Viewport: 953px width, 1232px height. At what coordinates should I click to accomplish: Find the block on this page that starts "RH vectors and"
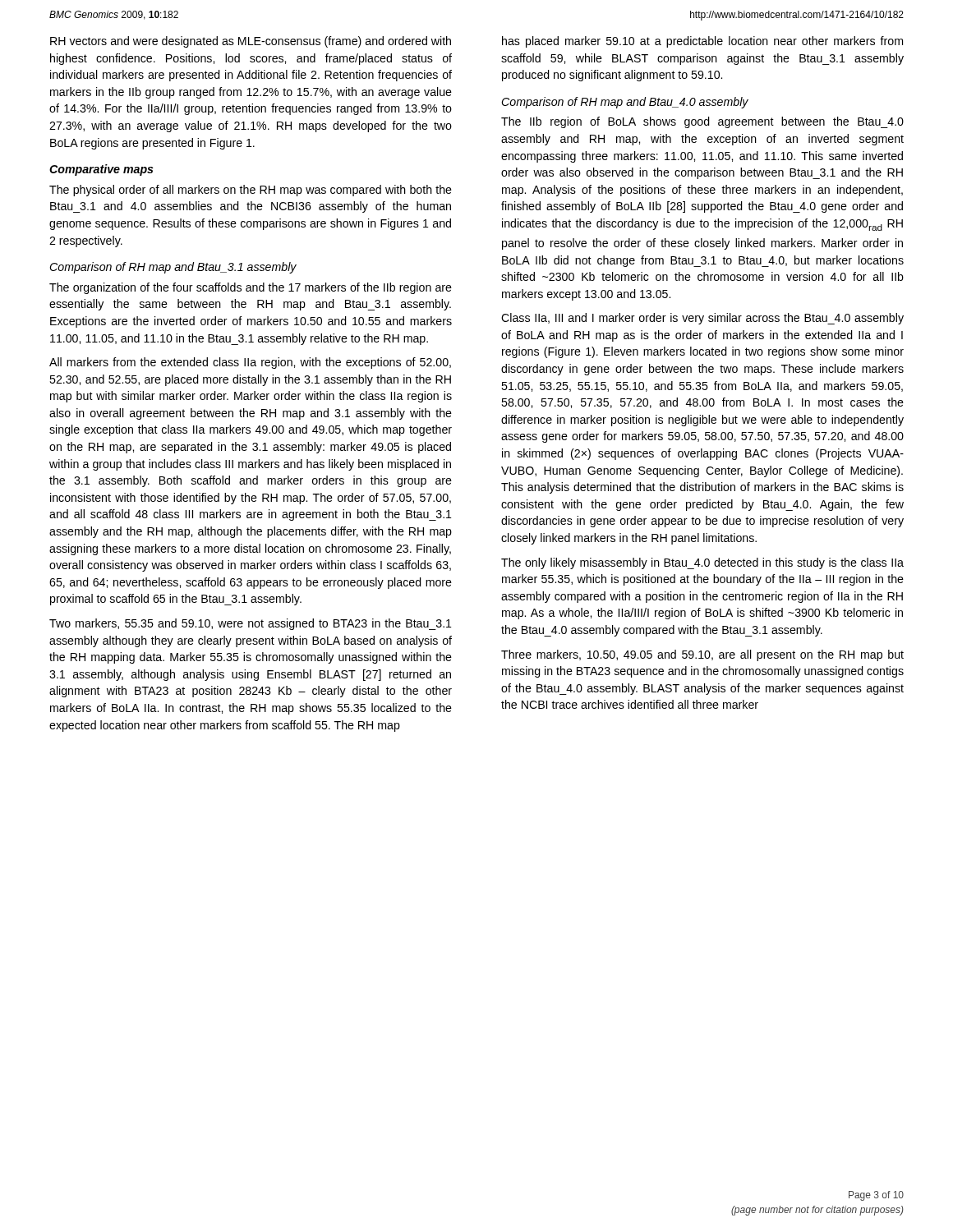point(251,92)
